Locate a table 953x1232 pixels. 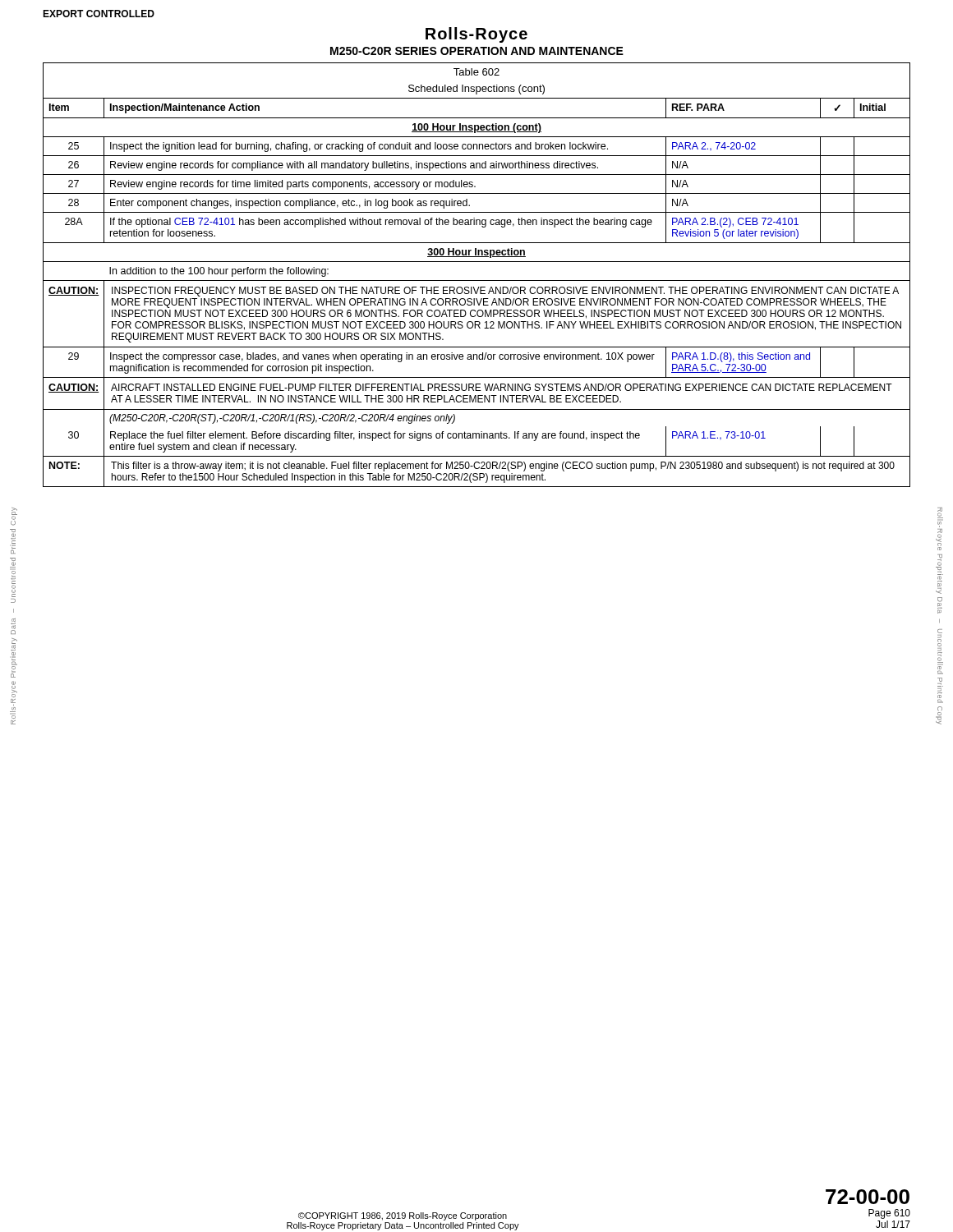click(476, 275)
